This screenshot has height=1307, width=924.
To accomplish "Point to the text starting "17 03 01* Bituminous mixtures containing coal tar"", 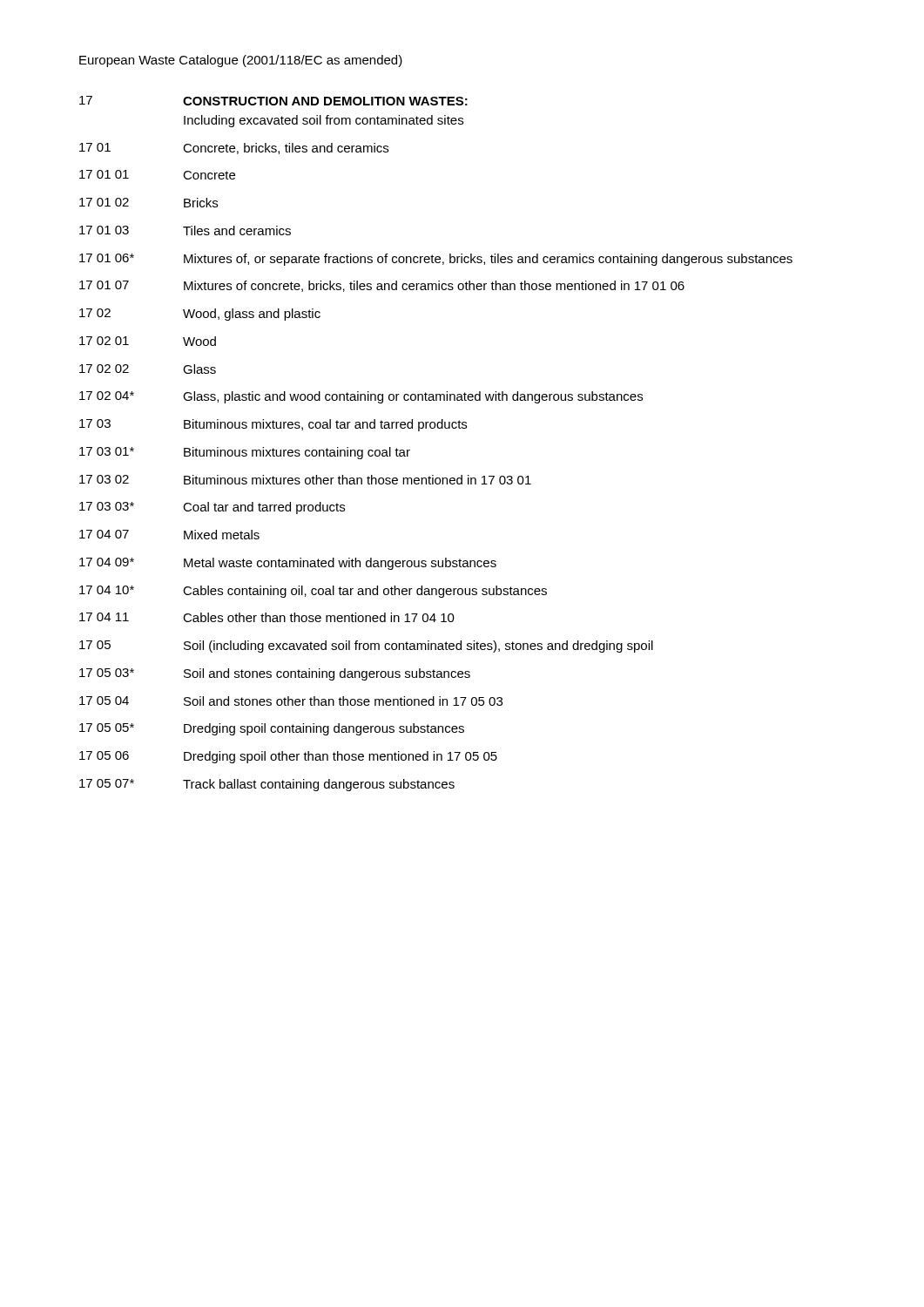I will [x=244, y=452].
